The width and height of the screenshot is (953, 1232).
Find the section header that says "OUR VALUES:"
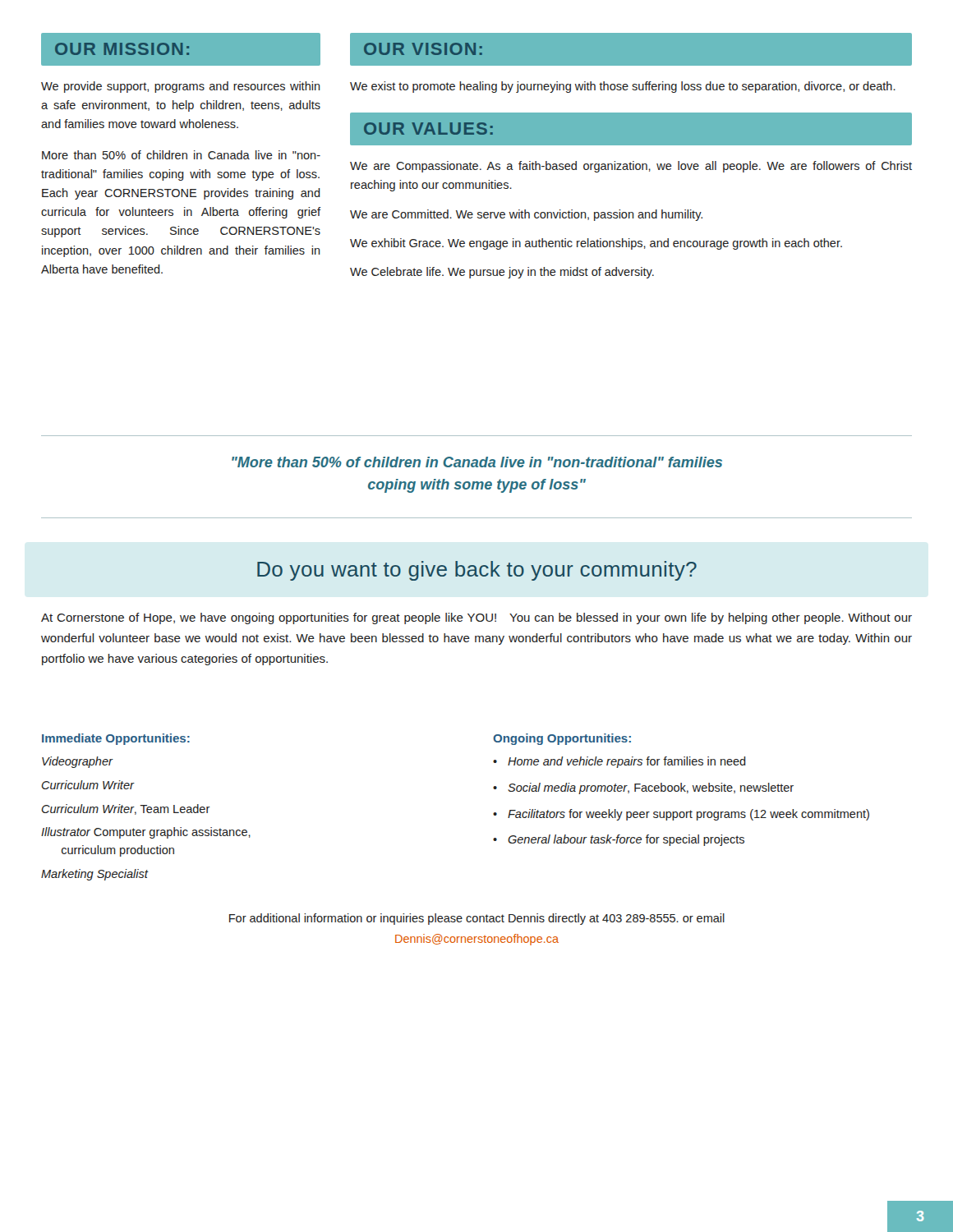[631, 129]
